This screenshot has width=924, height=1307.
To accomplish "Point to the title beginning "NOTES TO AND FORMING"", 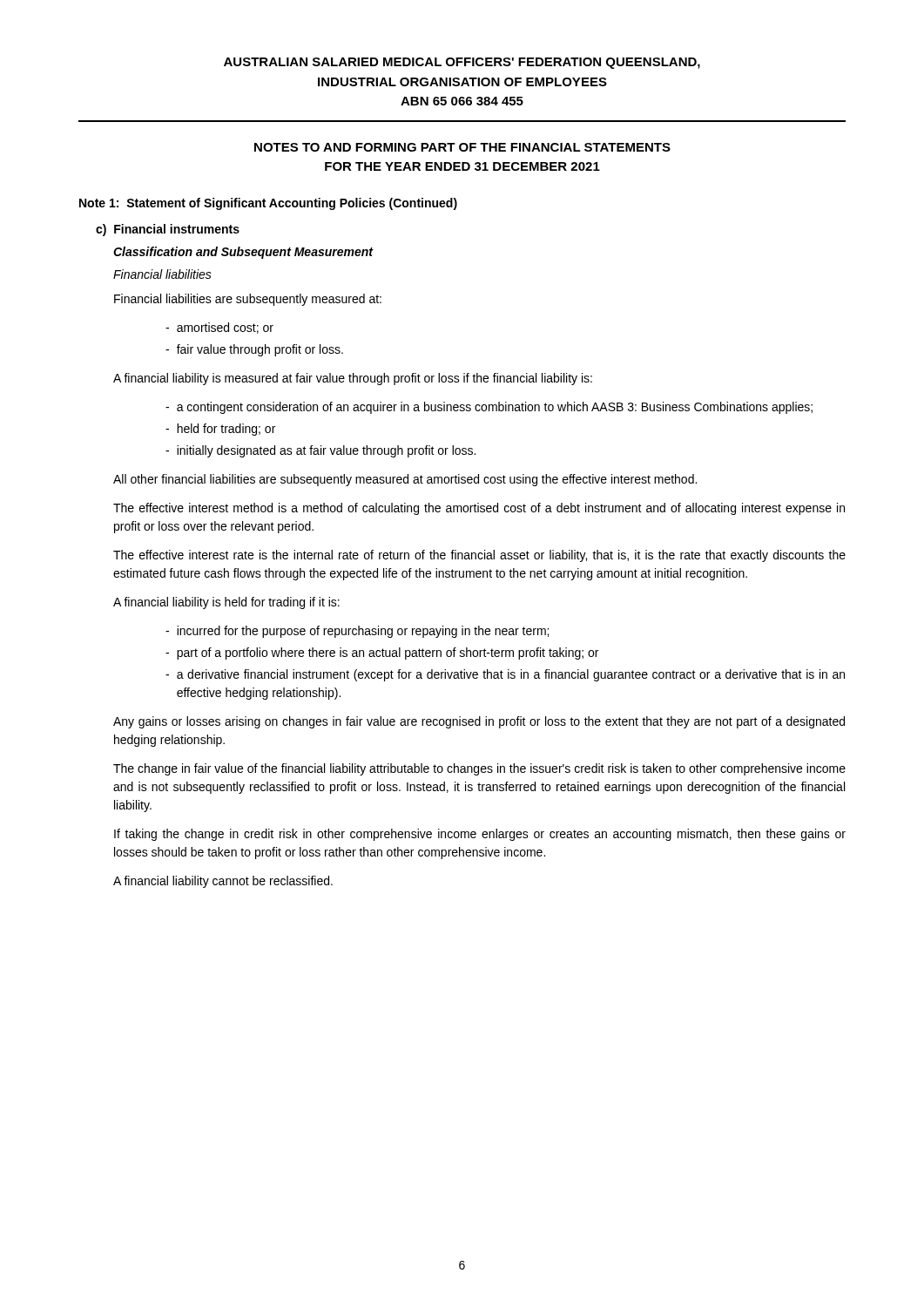I will coord(462,156).
